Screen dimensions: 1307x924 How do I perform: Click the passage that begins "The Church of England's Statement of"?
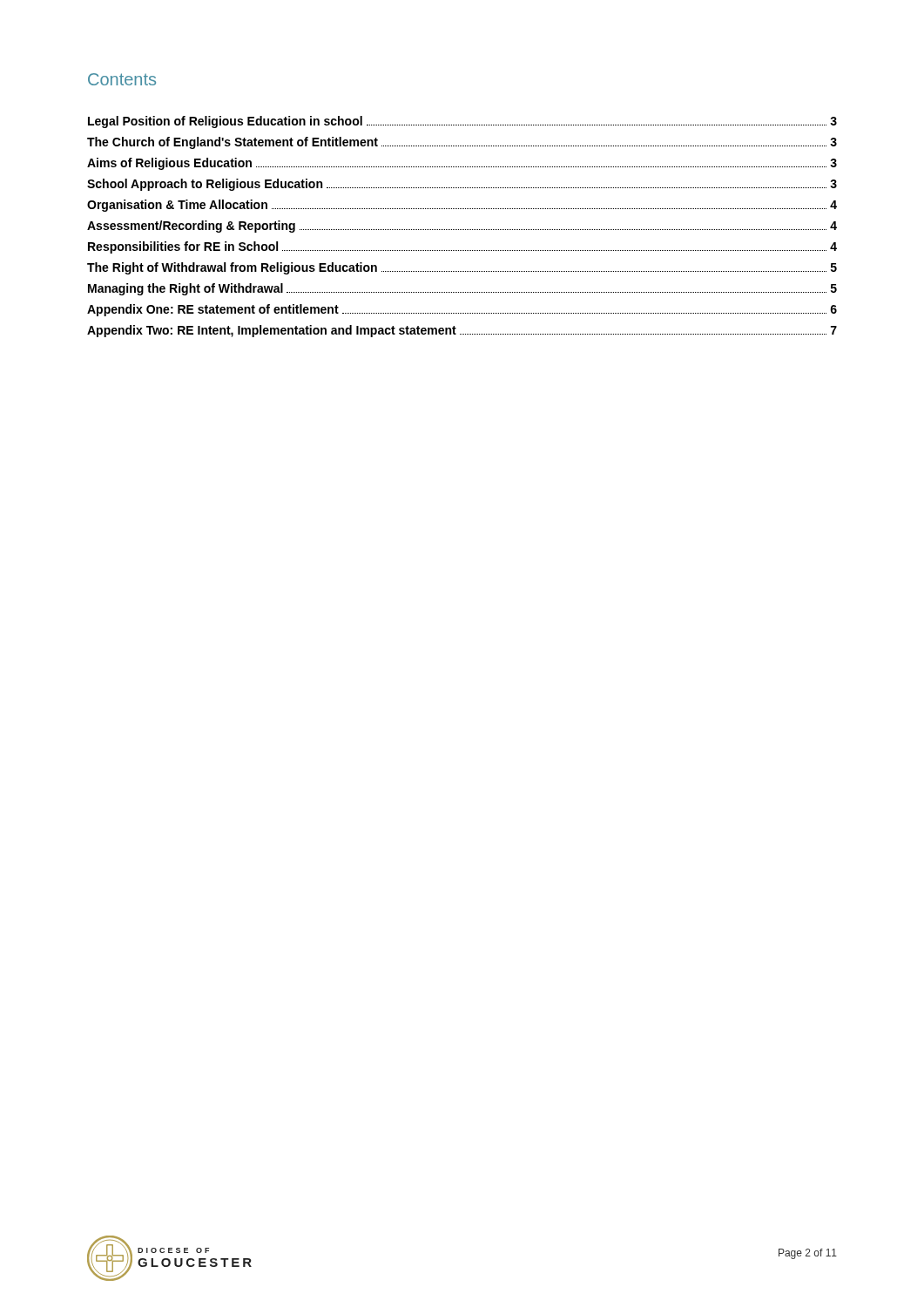[462, 142]
